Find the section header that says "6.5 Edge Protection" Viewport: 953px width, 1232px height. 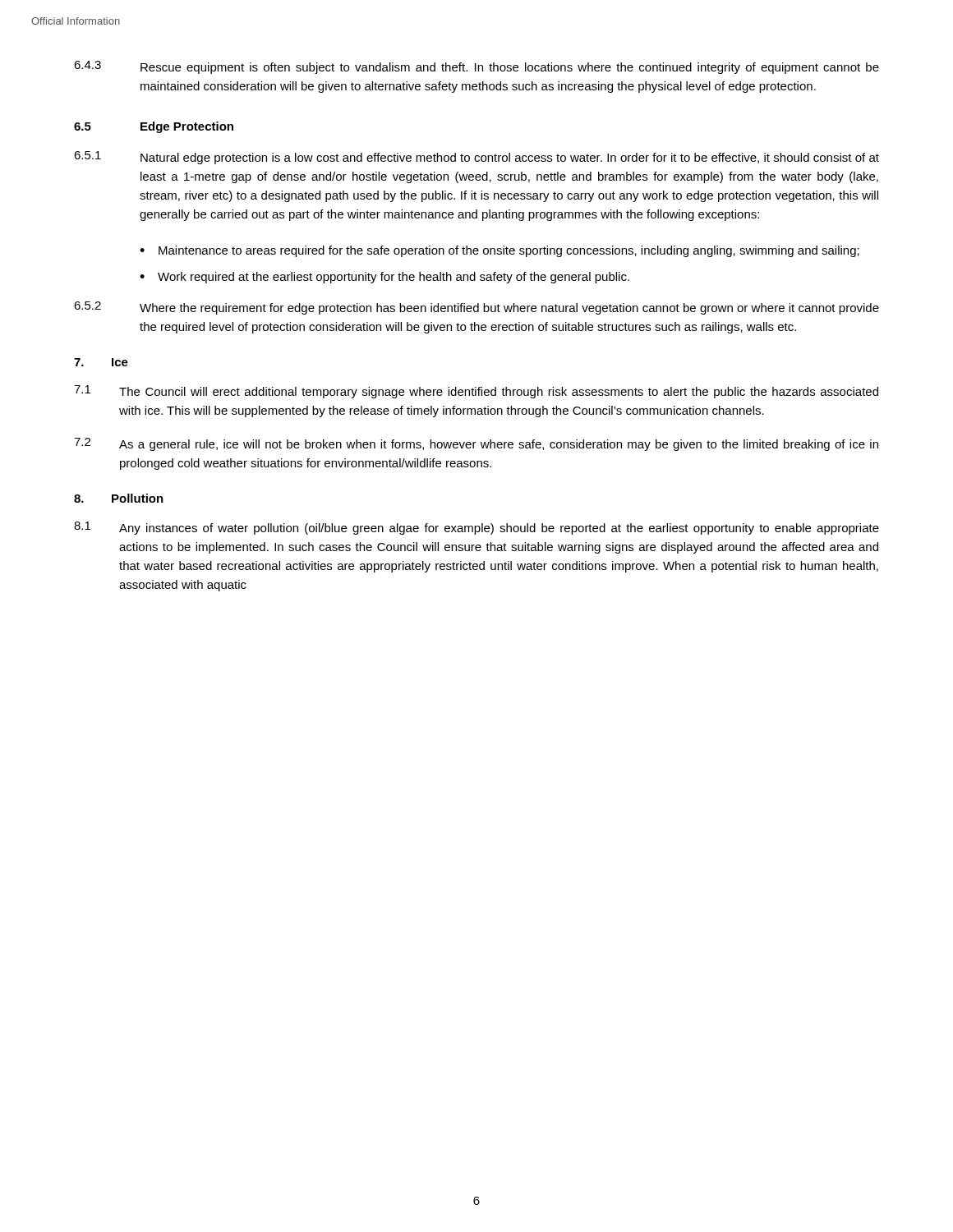point(154,126)
